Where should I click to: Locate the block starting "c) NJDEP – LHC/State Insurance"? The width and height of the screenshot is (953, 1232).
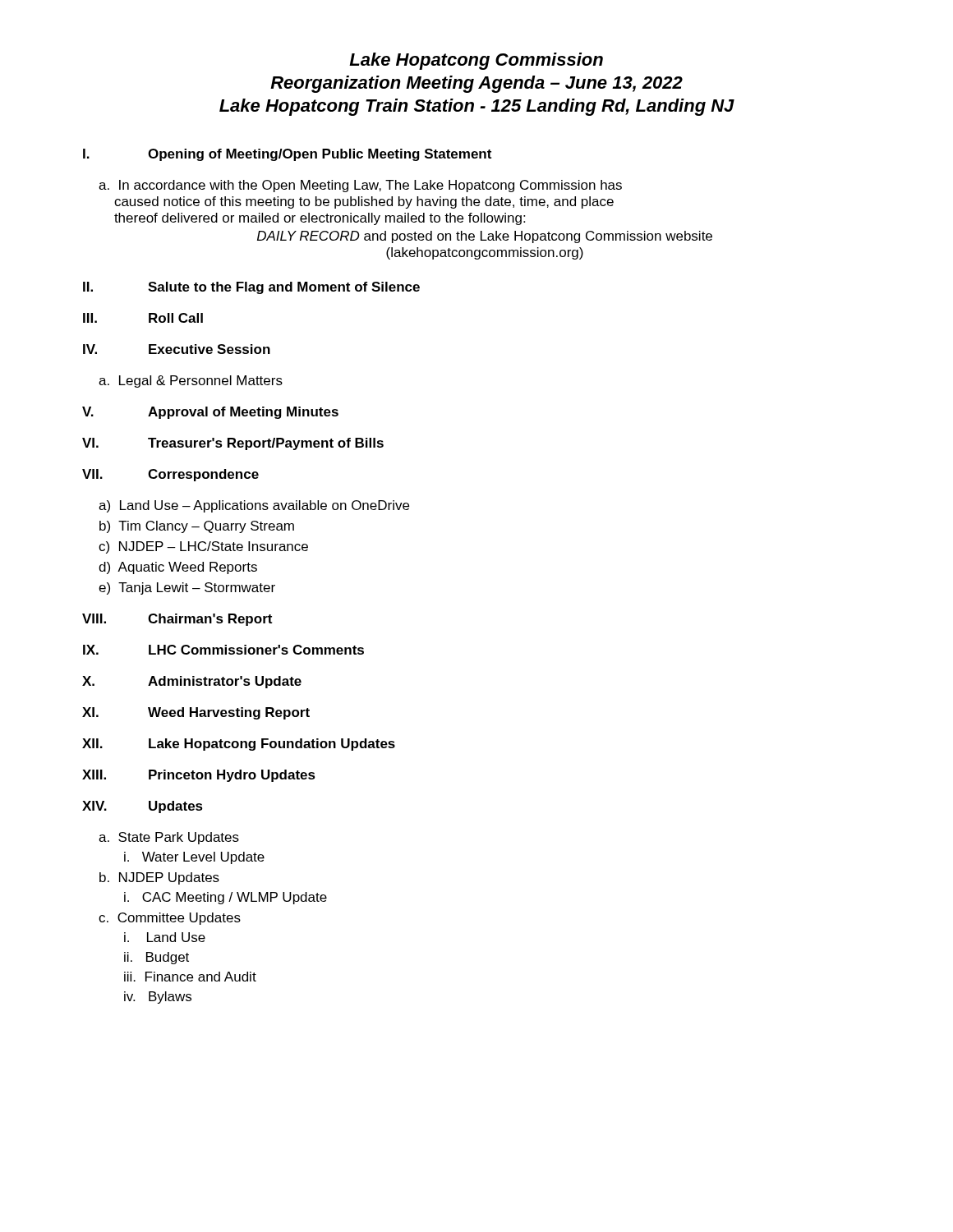click(204, 547)
